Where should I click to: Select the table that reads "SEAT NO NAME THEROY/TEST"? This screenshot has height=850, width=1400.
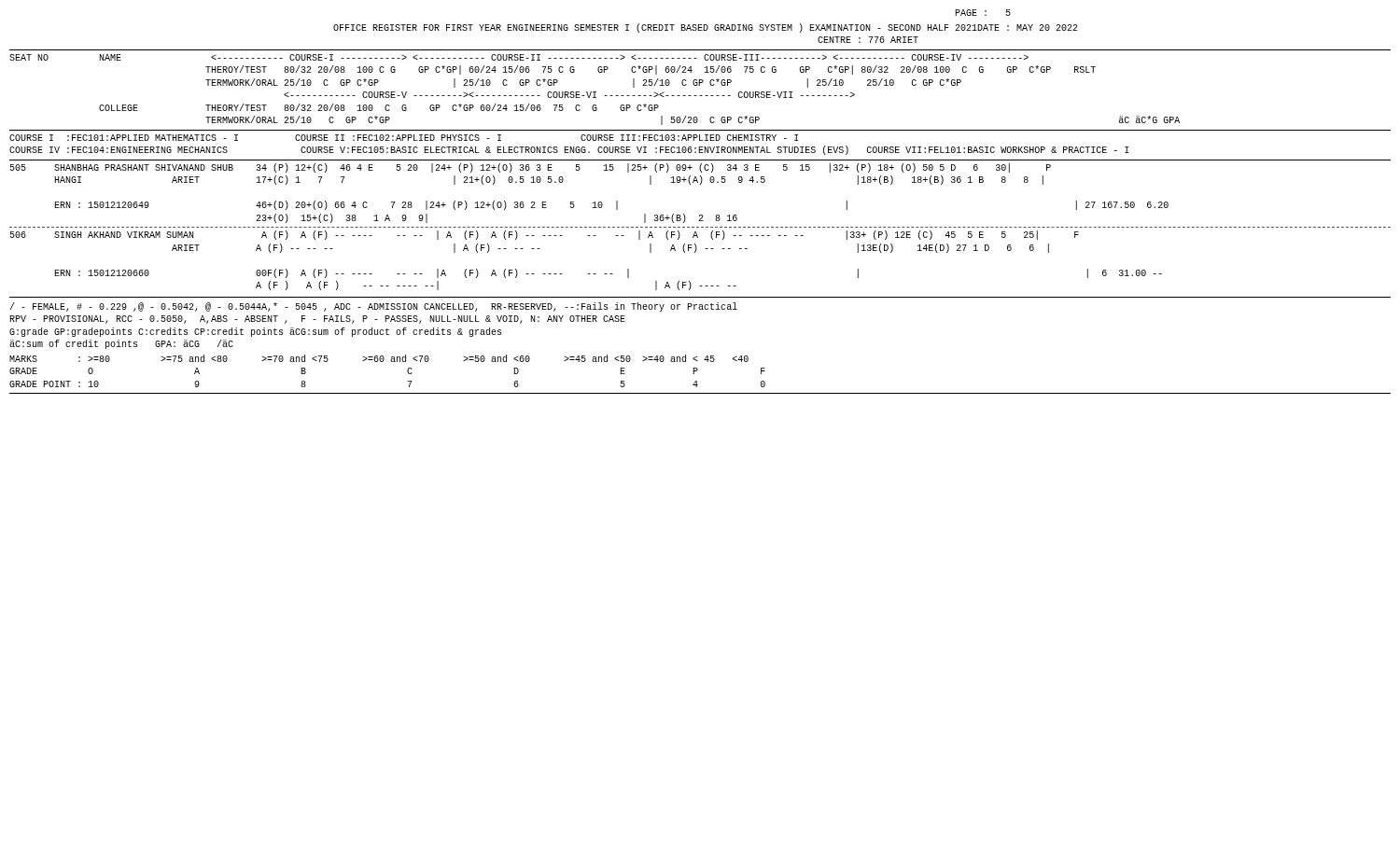[700, 90]
